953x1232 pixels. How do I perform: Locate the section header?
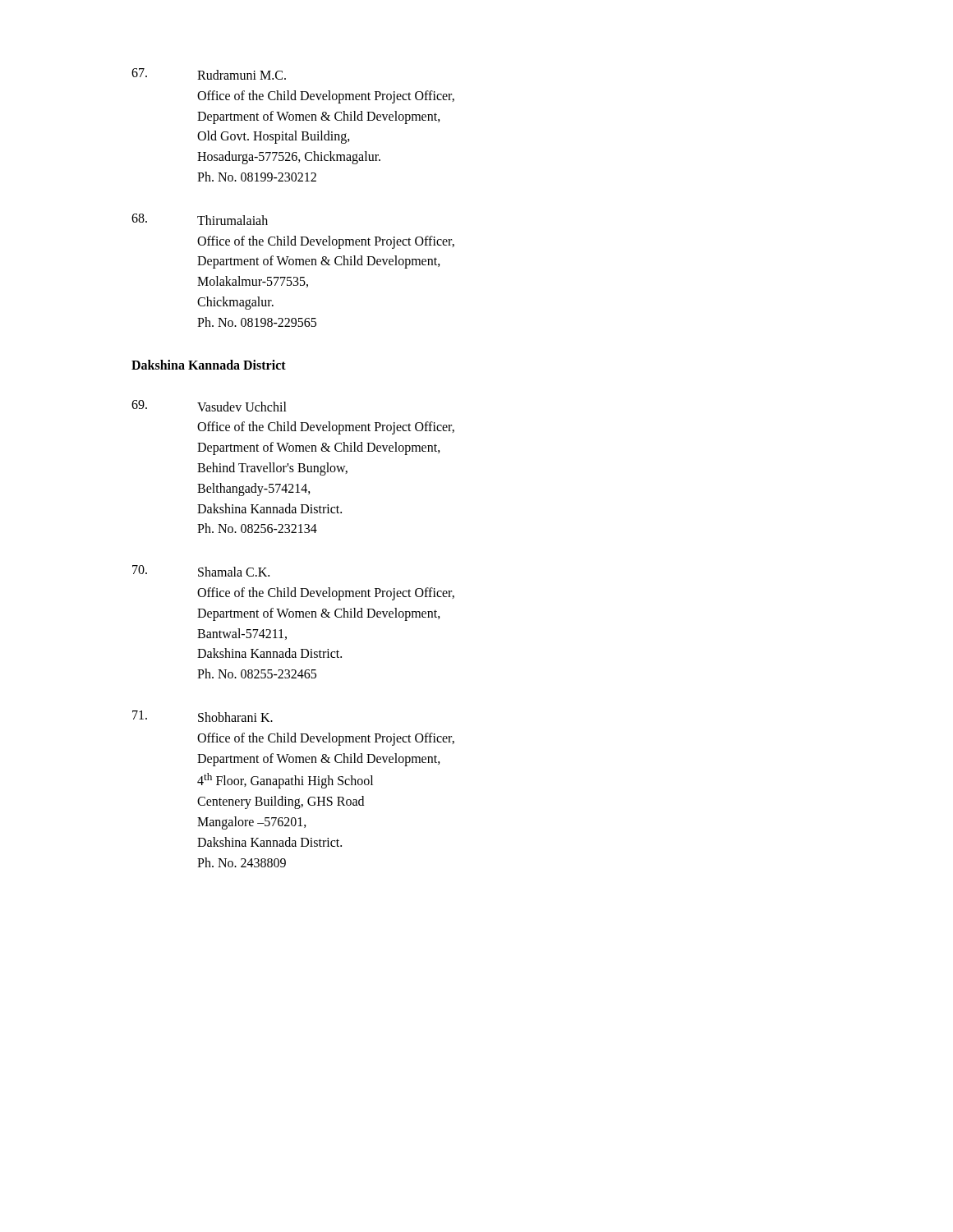(x=208, y=365)
